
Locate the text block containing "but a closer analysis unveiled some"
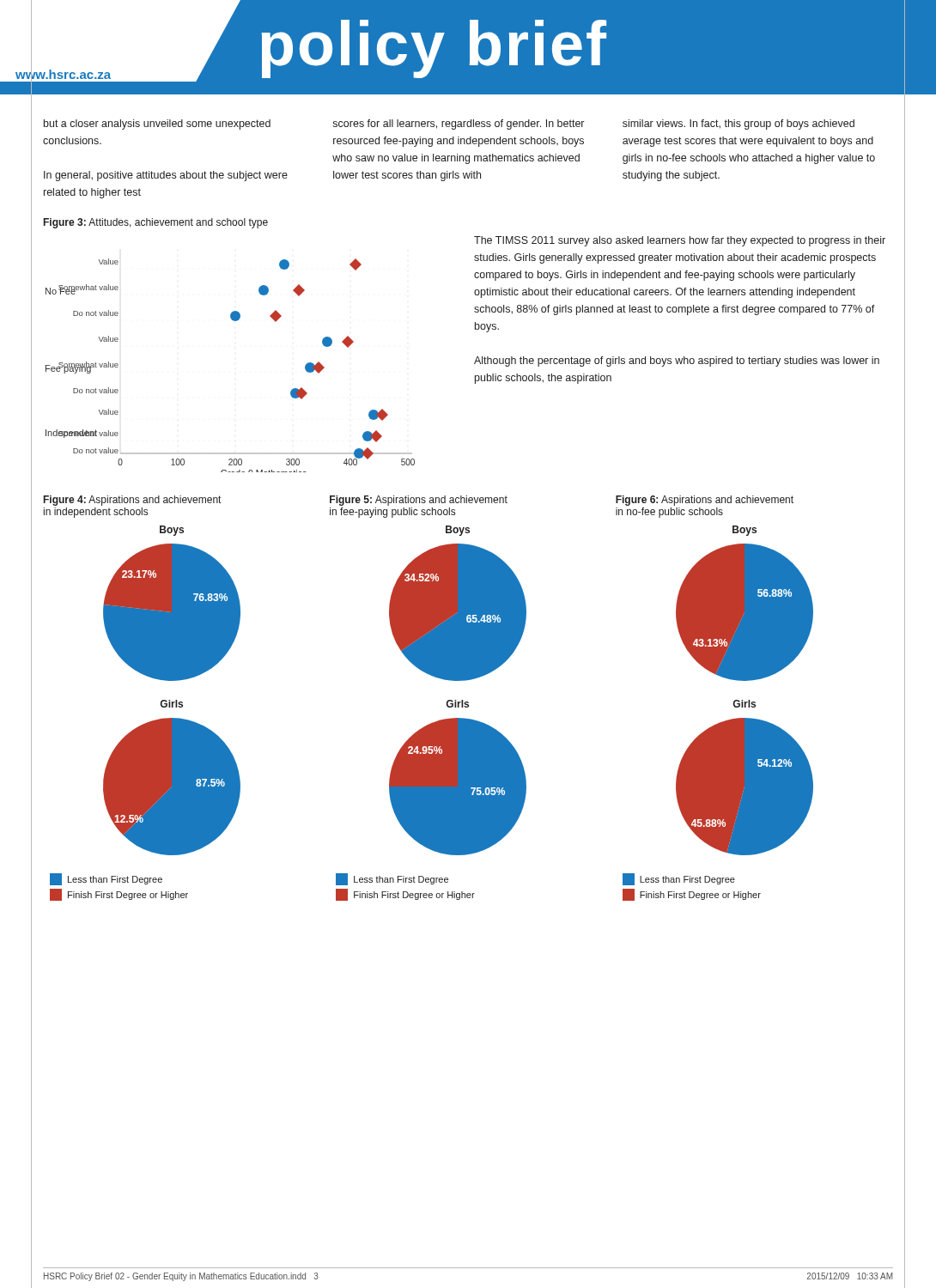tap(157, 125)
